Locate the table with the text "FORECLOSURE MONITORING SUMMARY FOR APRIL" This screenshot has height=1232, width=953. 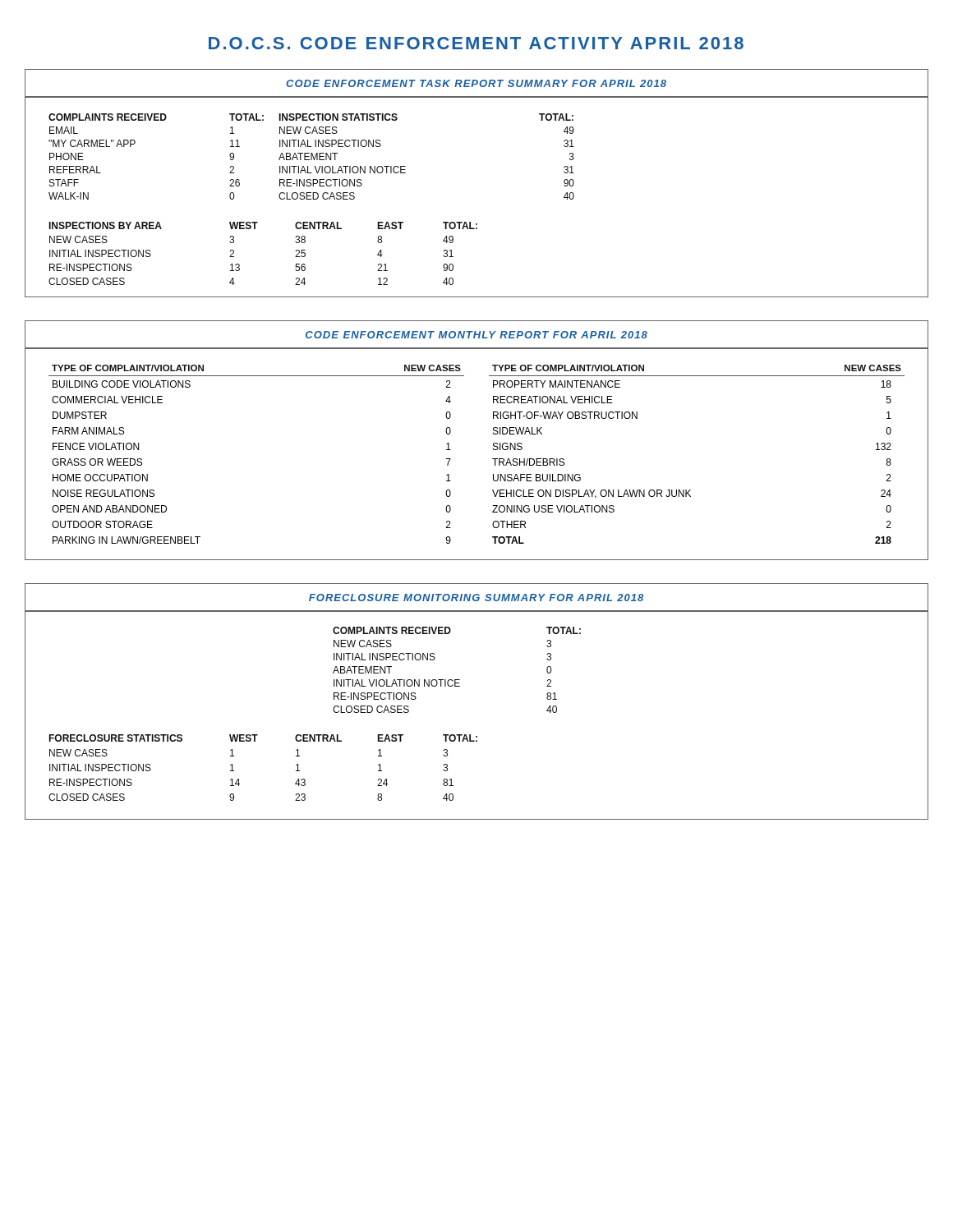[x=476, y=701]
